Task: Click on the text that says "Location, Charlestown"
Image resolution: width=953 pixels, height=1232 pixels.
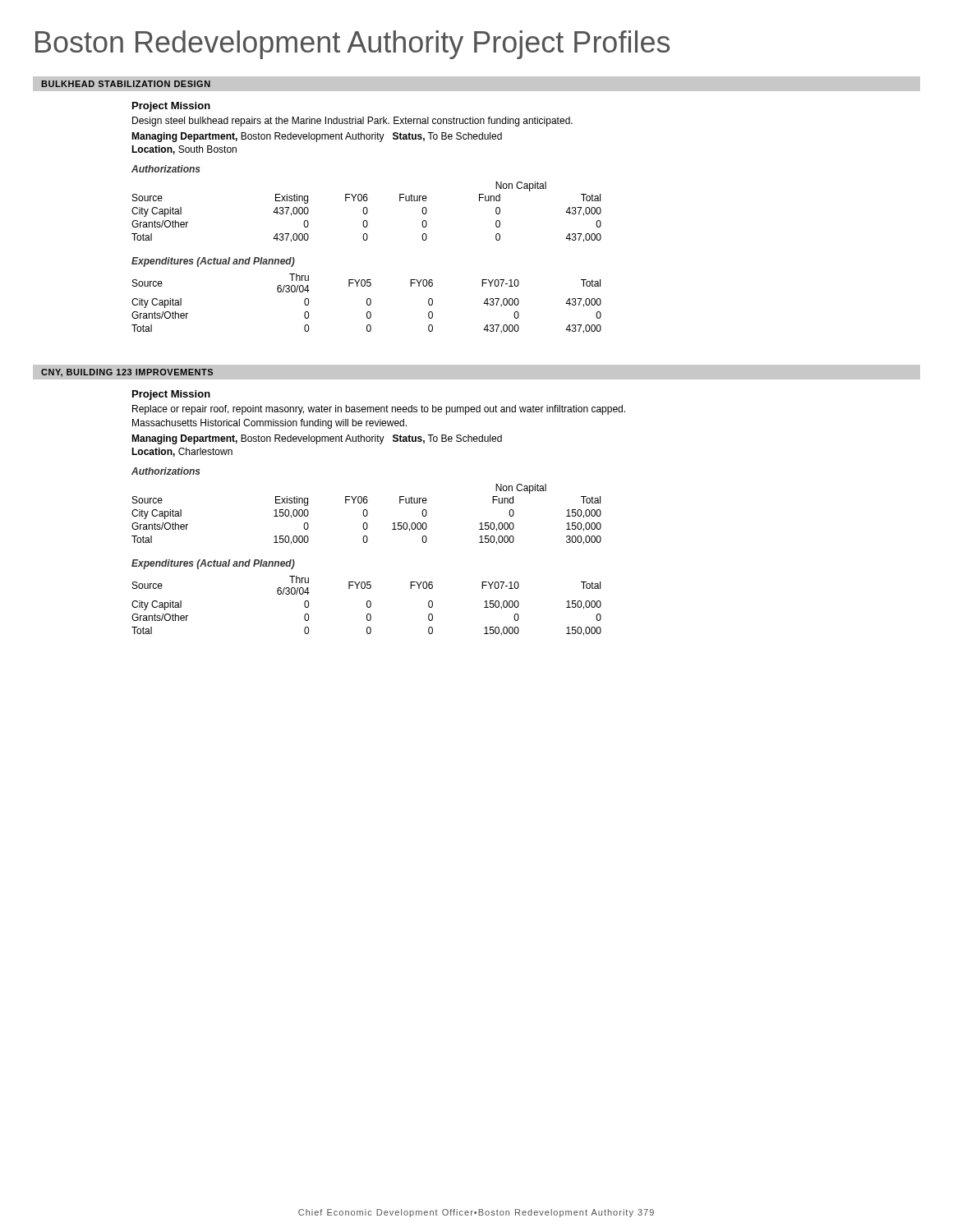Action: tap(182, 451)
